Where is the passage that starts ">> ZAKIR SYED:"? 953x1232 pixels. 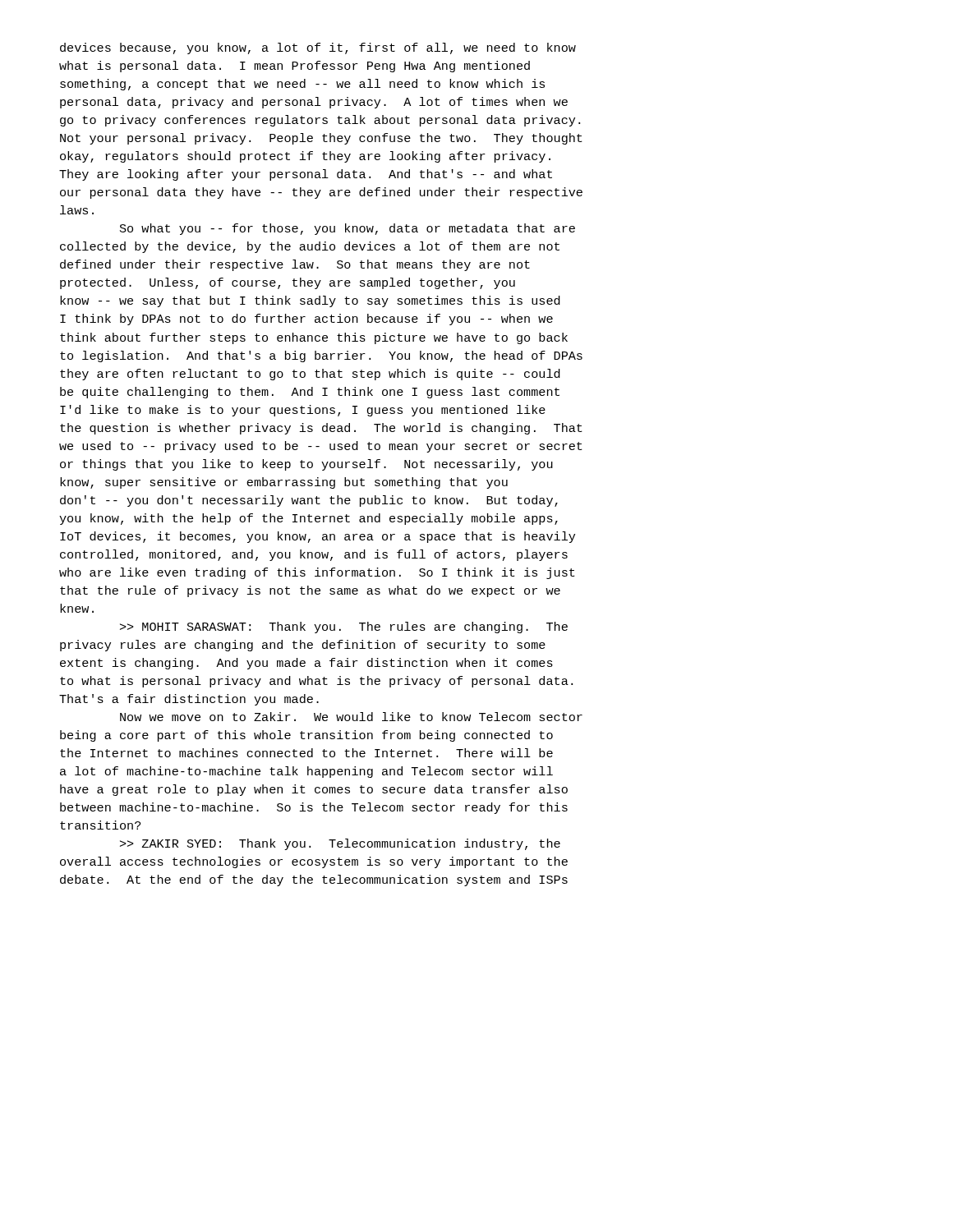314,863
